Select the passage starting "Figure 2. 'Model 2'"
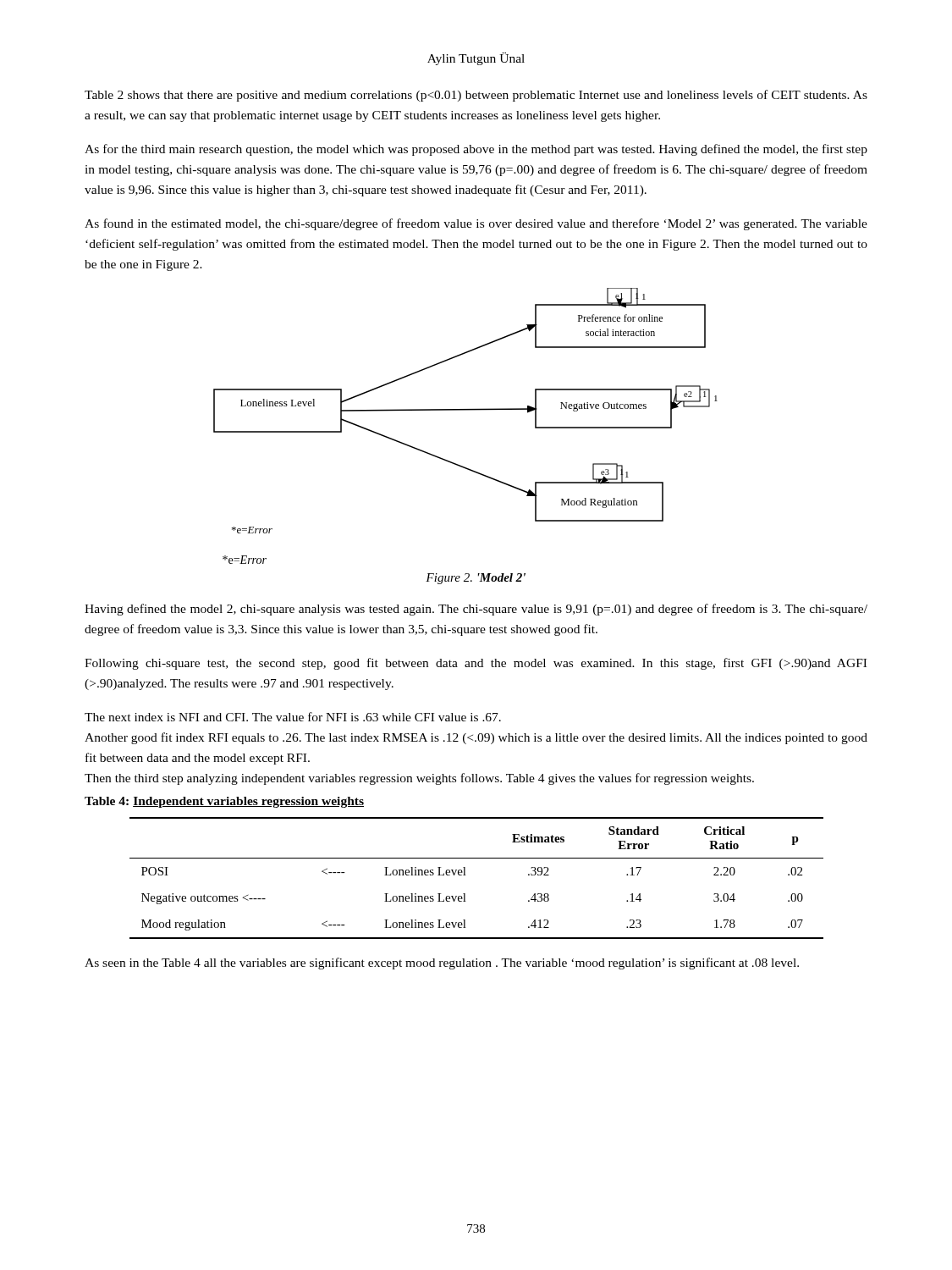Viewport: 952px width, 1270px height. [476, 578]
